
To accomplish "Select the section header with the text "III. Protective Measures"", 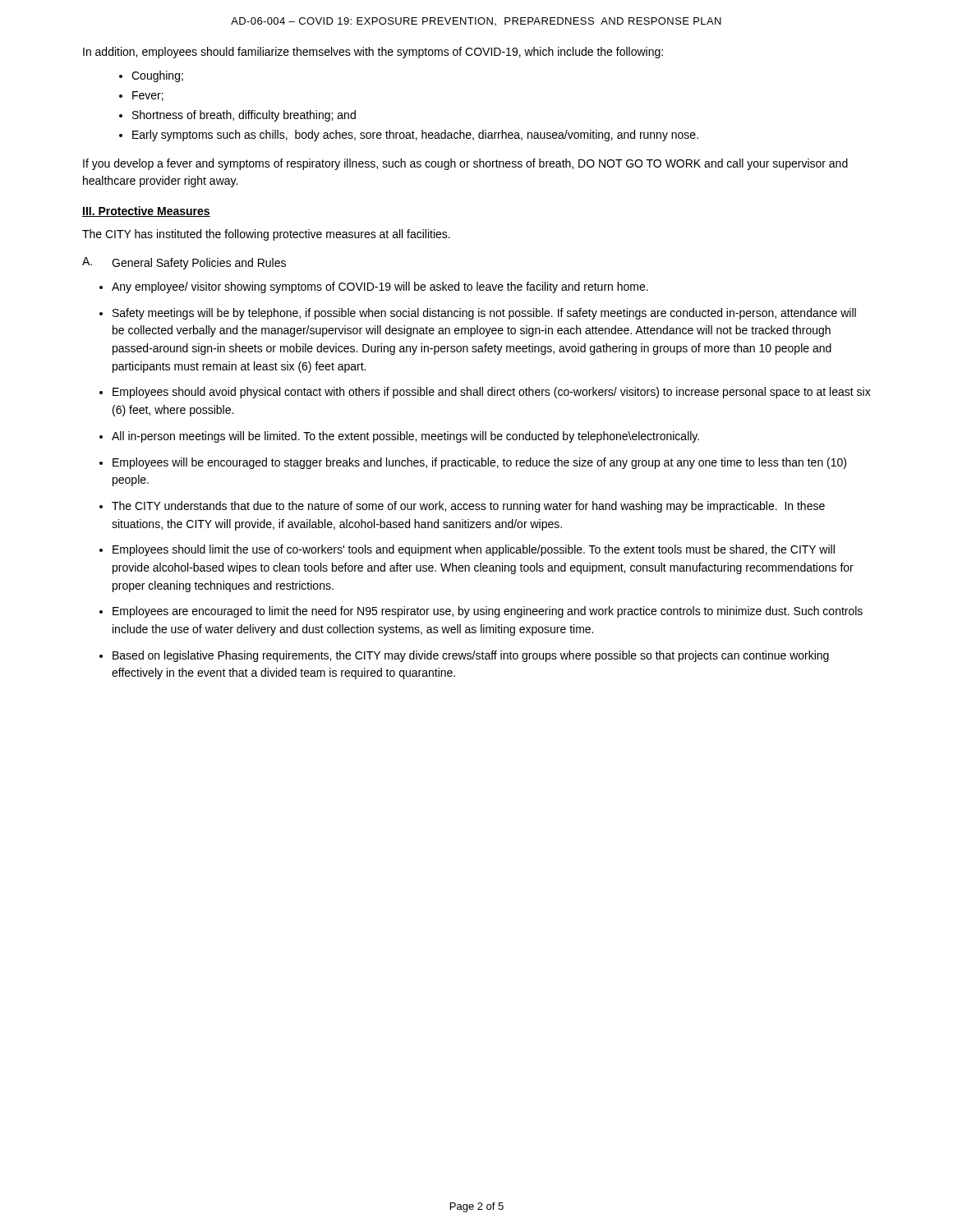I will [146, 211].
